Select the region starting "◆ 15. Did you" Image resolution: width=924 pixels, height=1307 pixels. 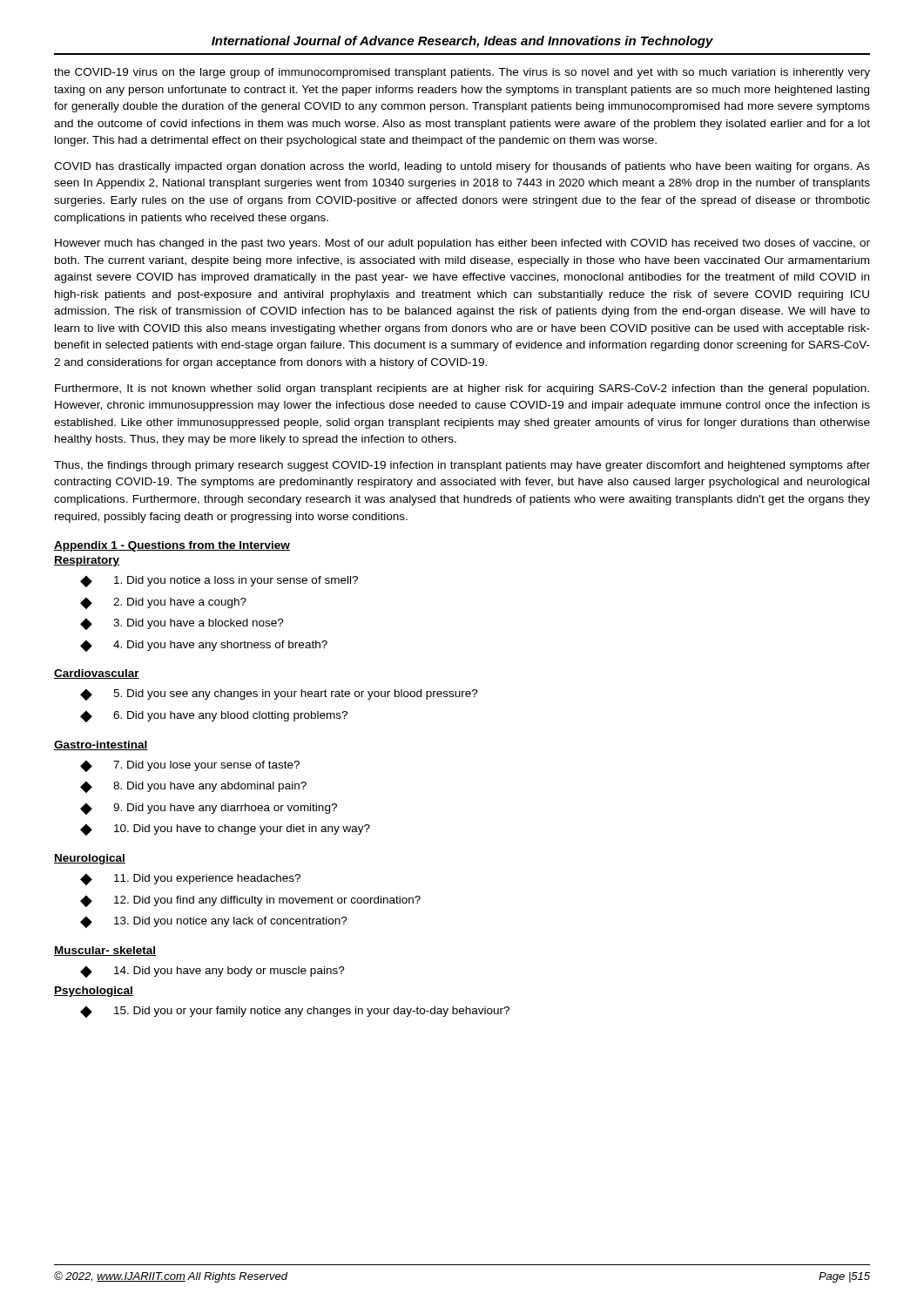point(475,1012)
